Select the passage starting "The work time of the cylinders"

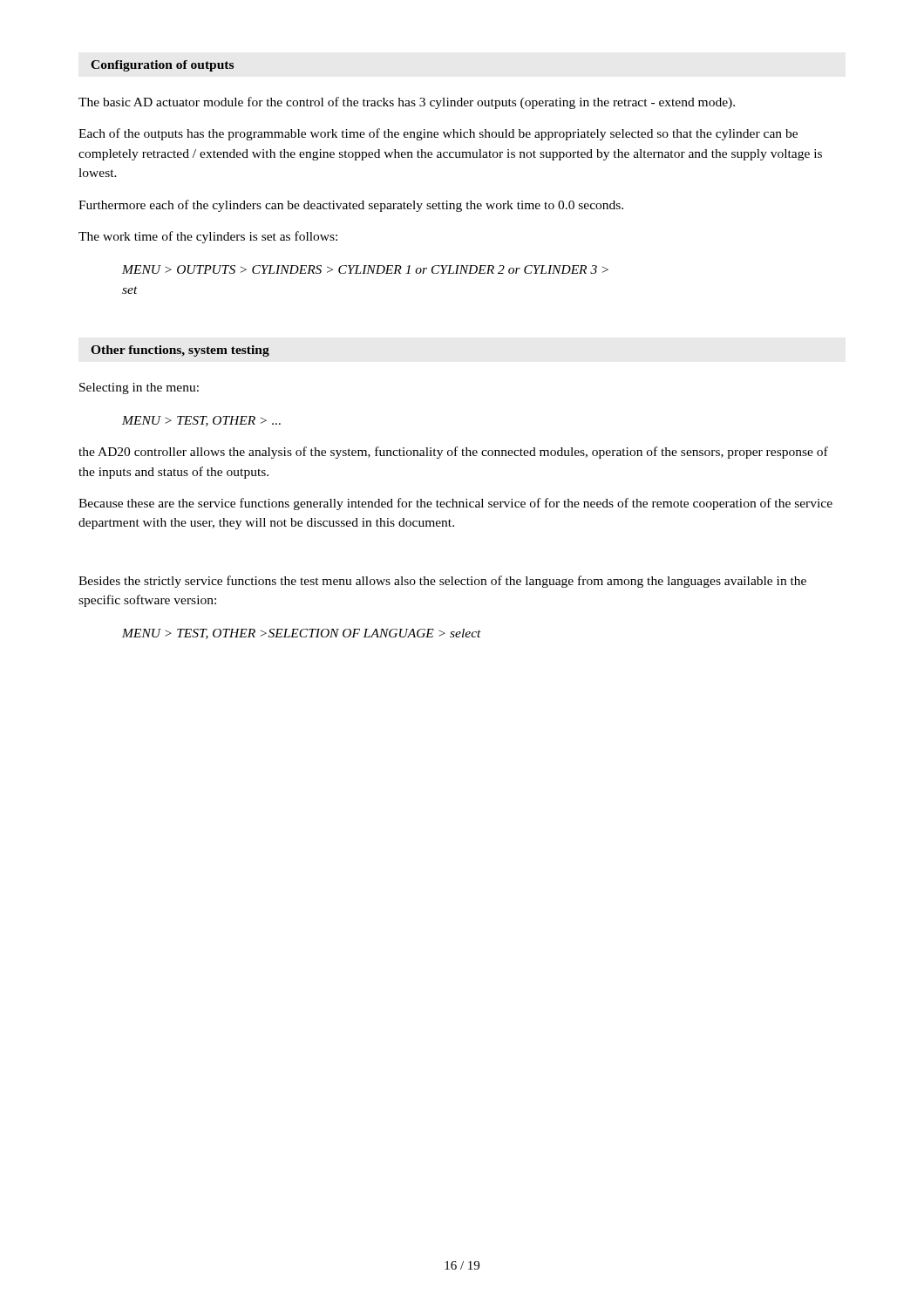pyautogui.click(x=208, y=236)
